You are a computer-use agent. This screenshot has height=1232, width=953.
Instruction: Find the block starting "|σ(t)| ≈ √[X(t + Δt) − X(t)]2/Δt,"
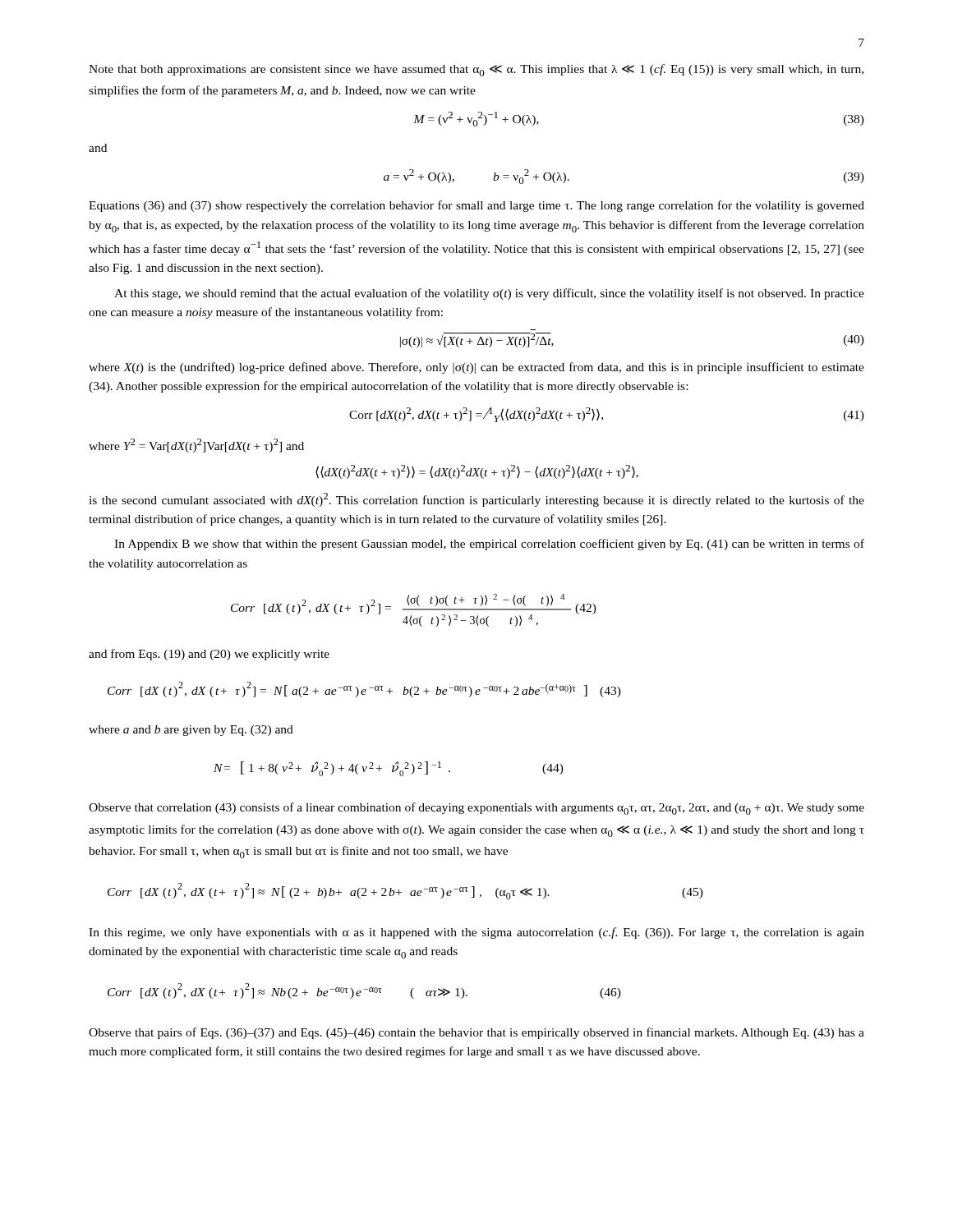pyautogui.click(x=497, y=340)
